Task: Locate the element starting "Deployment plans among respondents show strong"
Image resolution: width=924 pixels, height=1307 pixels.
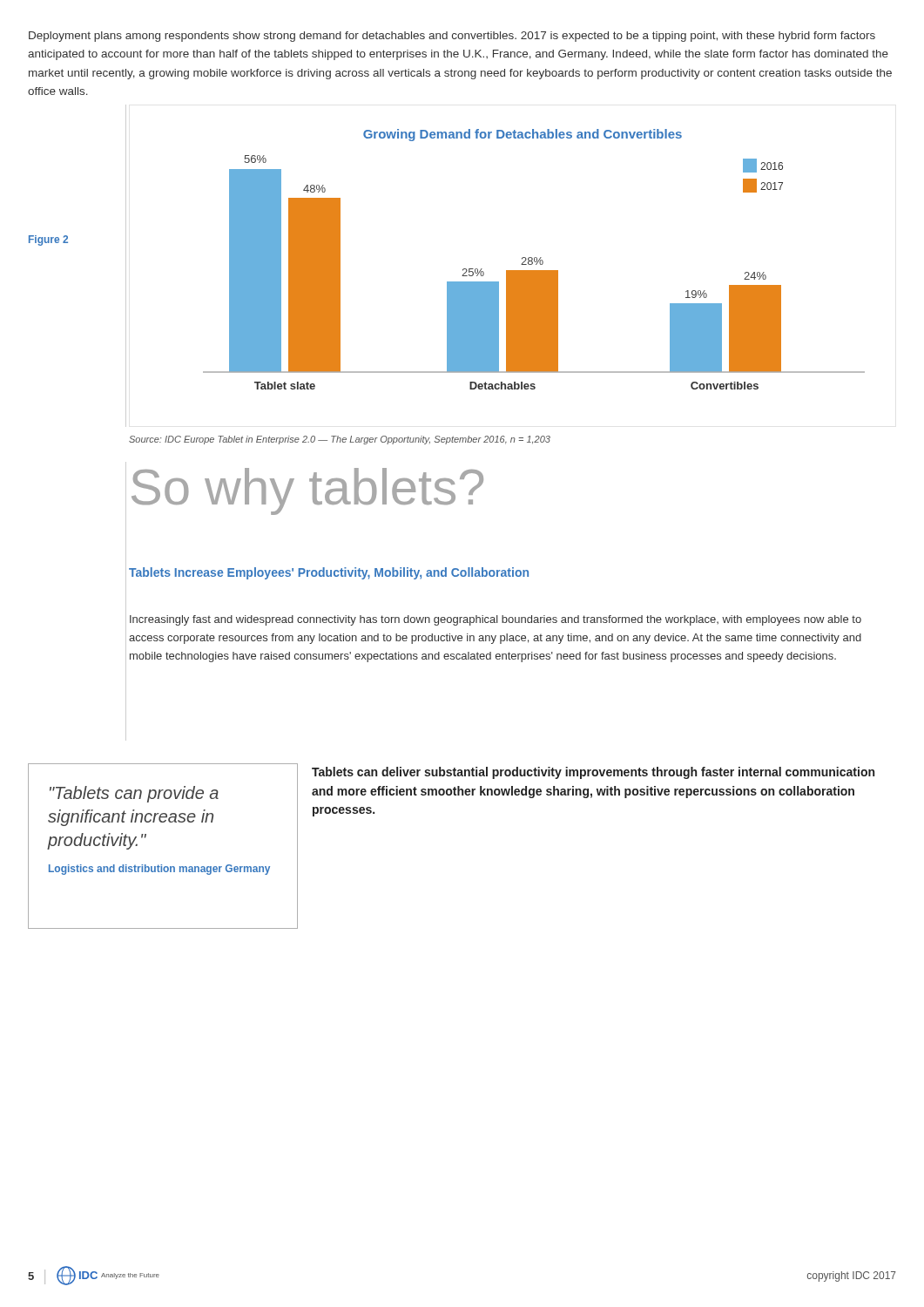Action: [460, 63]
